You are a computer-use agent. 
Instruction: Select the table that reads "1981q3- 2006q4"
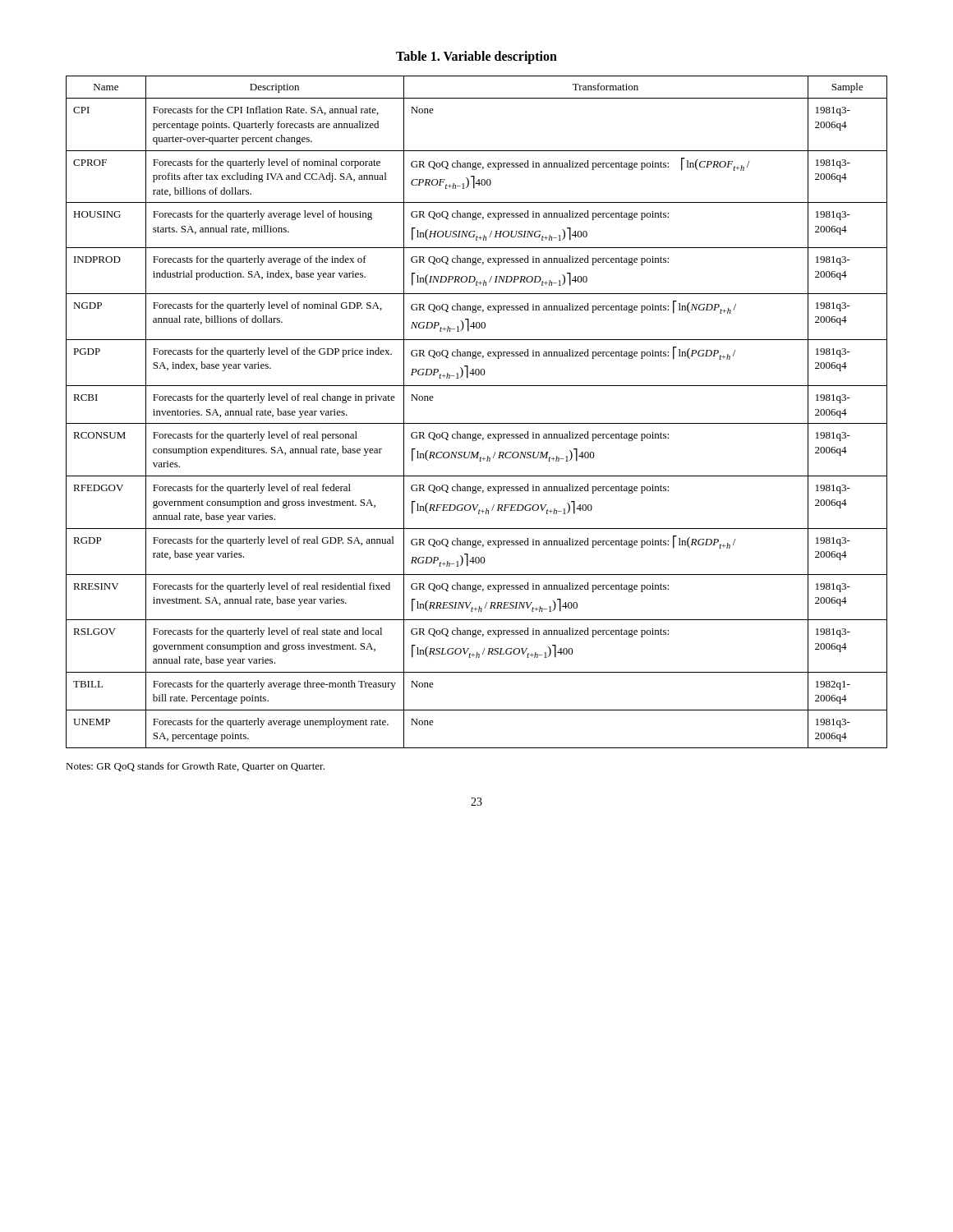476,412
